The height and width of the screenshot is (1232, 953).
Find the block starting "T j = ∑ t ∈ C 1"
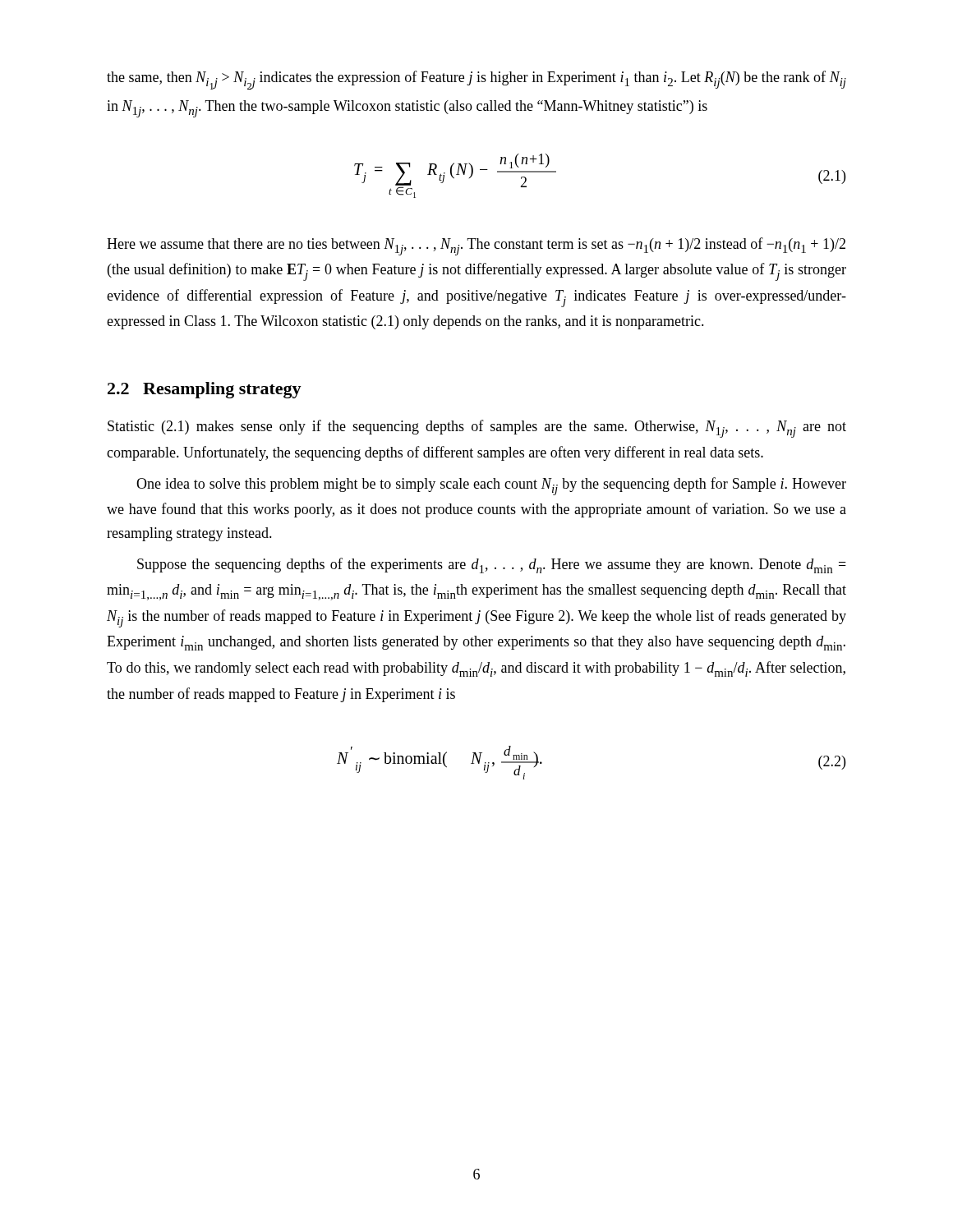403,175
